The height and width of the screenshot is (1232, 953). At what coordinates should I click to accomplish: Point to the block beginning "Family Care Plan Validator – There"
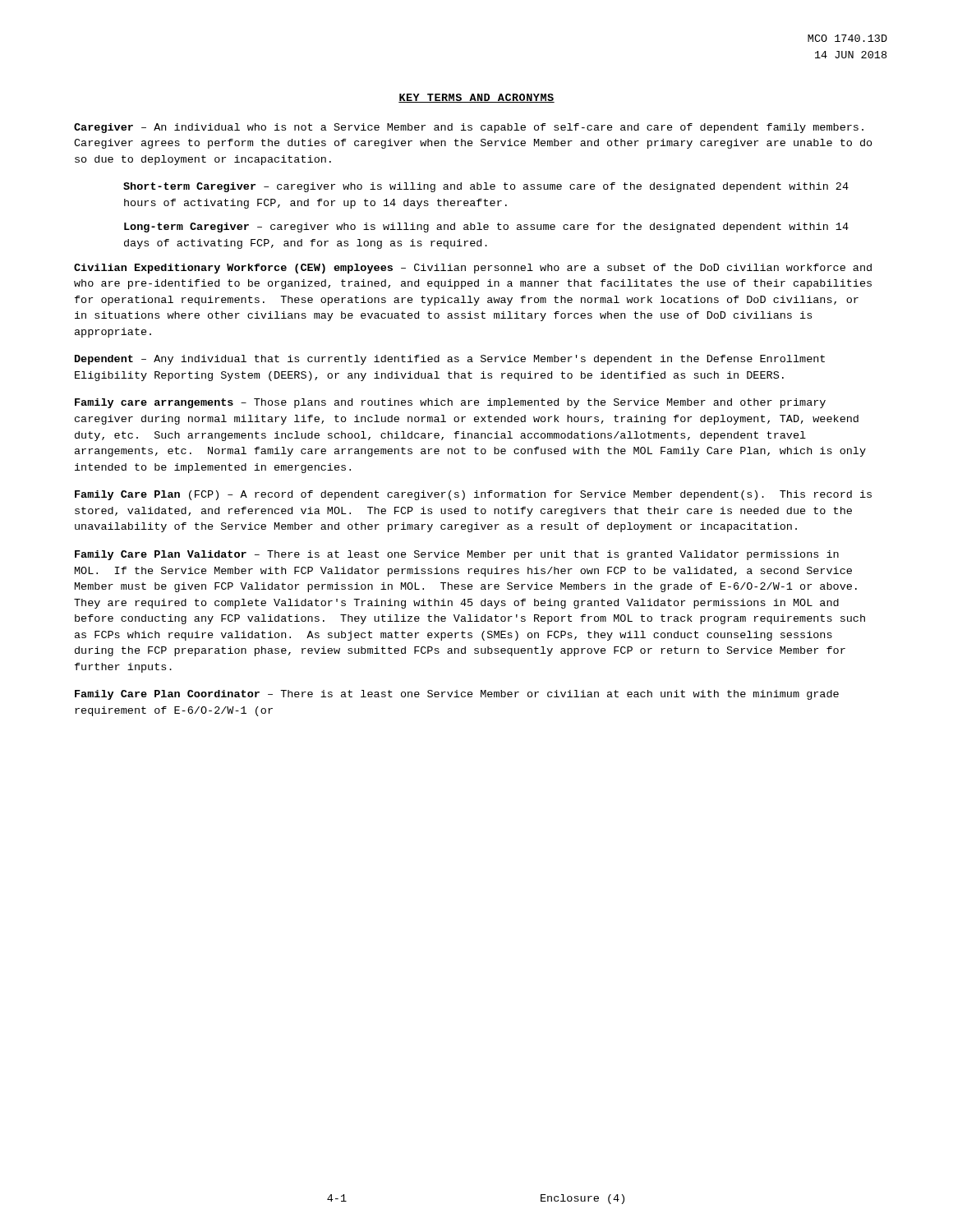click(476, 611)
